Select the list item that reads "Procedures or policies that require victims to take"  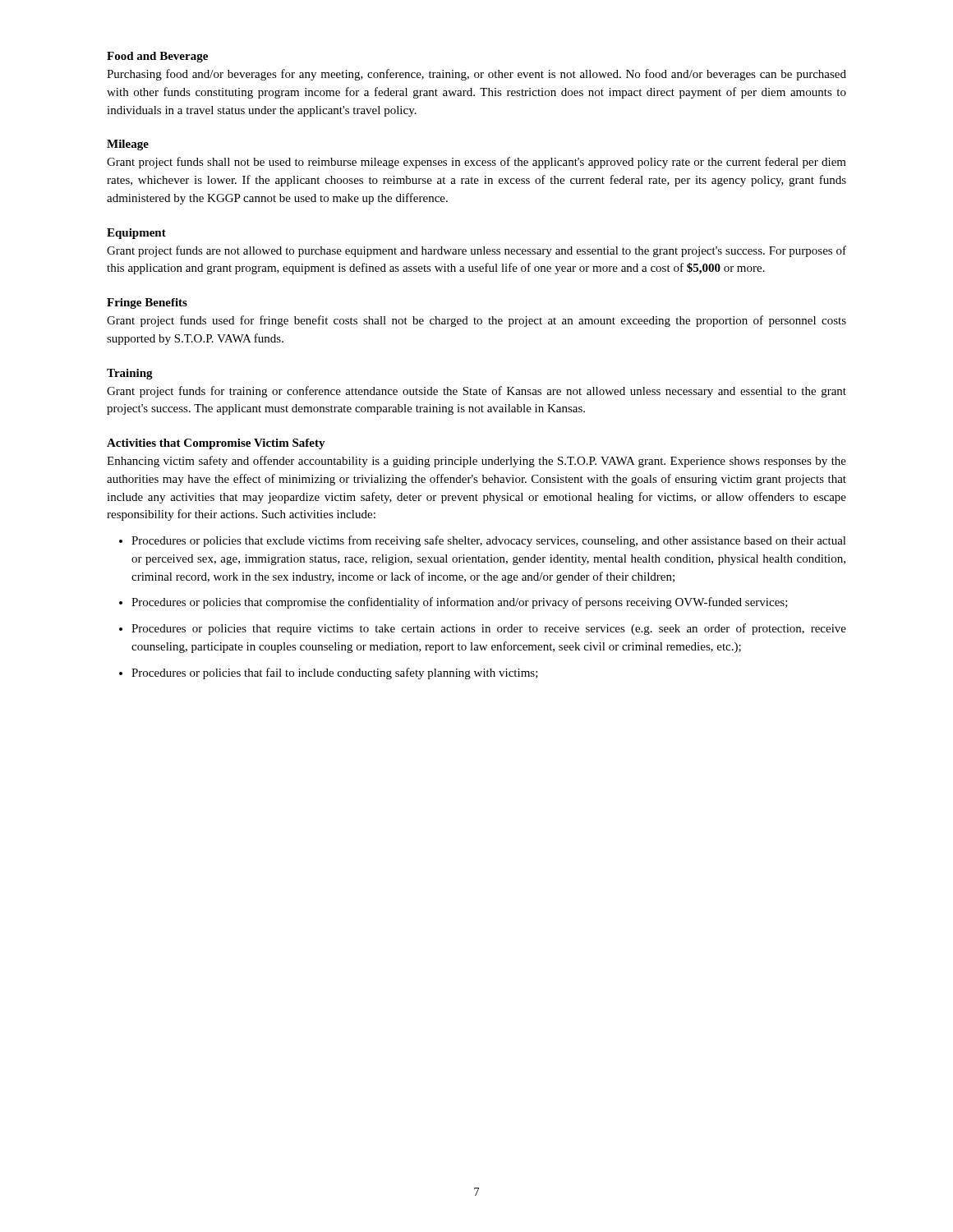click(x=489, y=637)
